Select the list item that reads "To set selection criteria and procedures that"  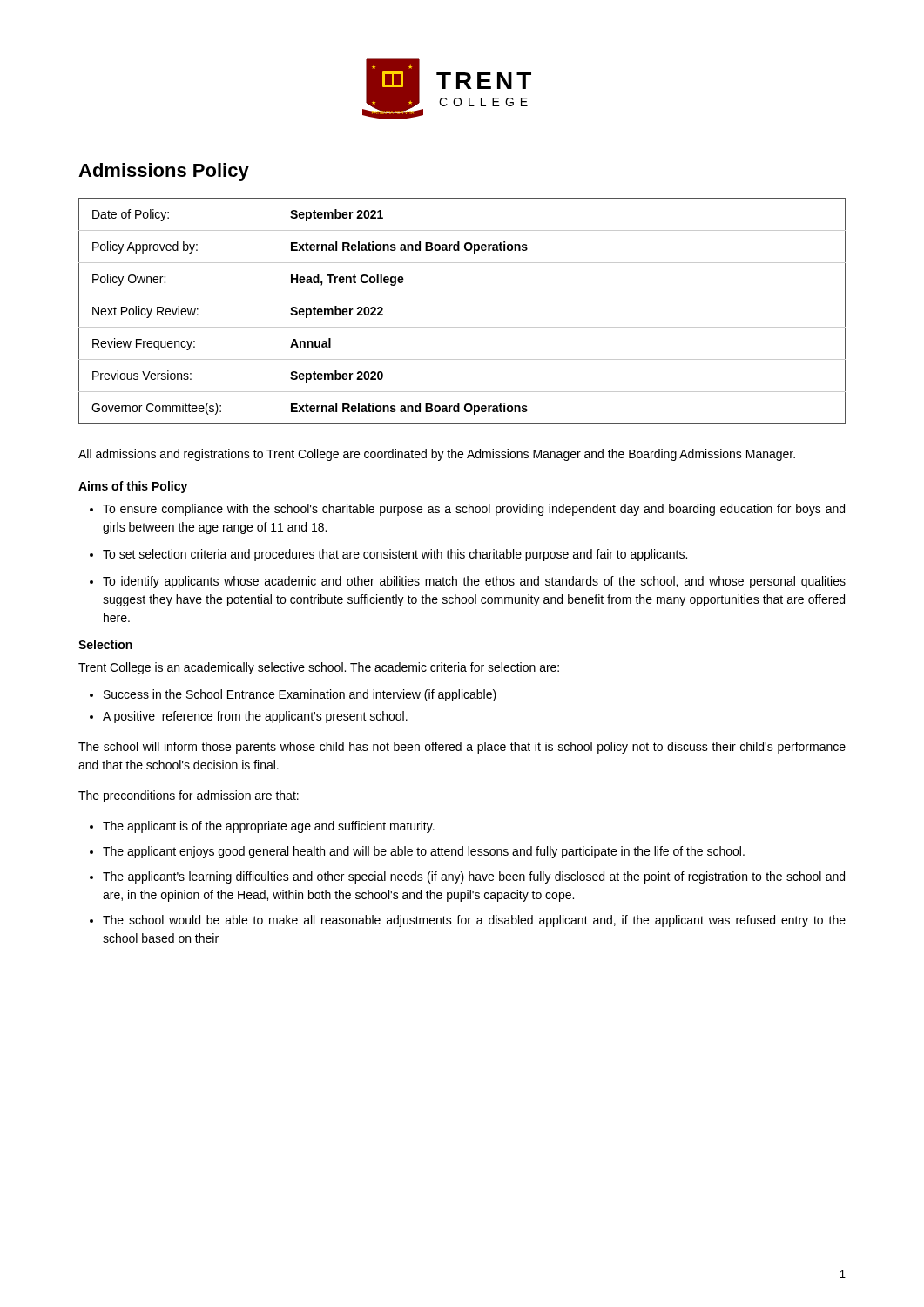click(396, 554)
